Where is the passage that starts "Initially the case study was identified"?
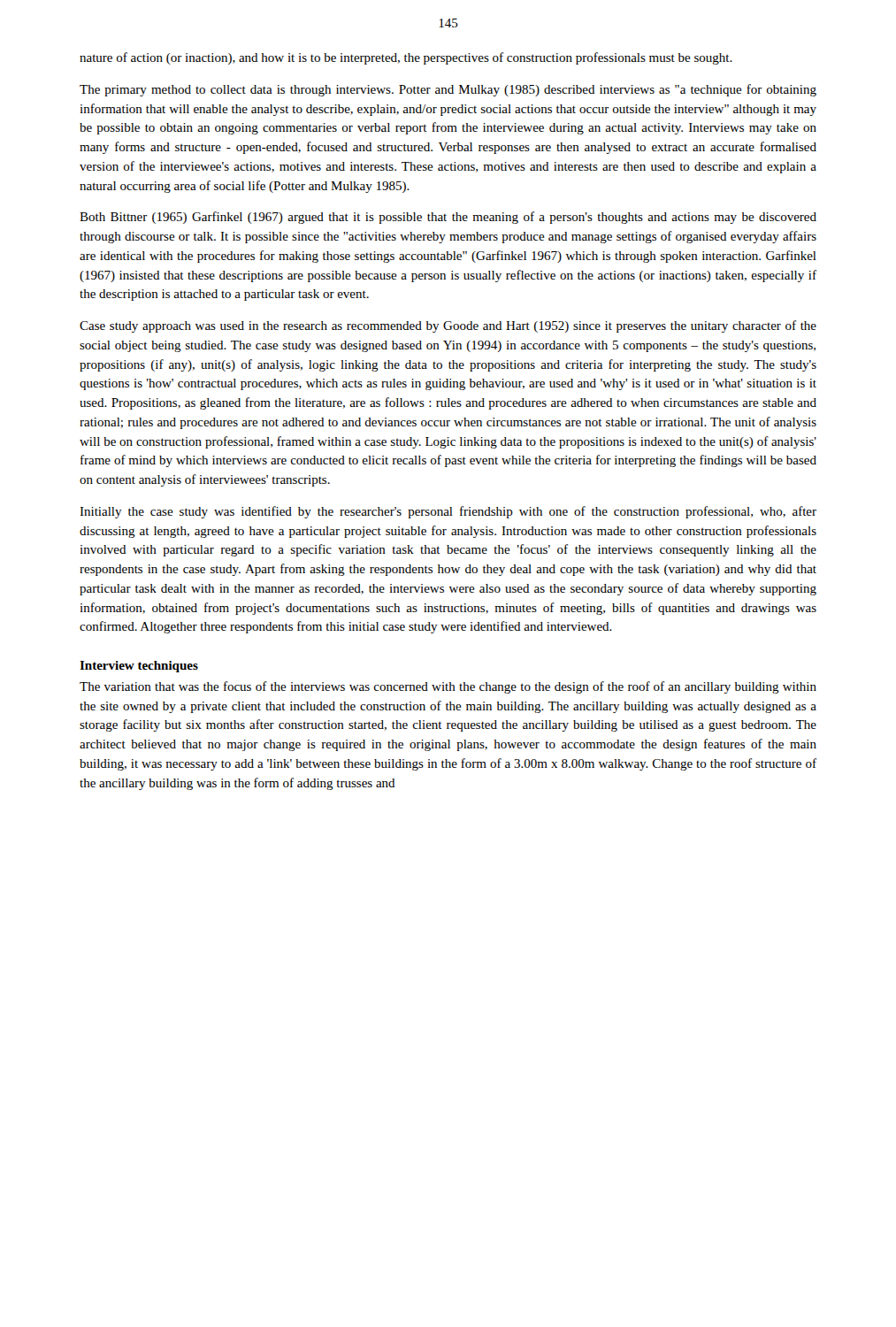 [x=448, y=570]
